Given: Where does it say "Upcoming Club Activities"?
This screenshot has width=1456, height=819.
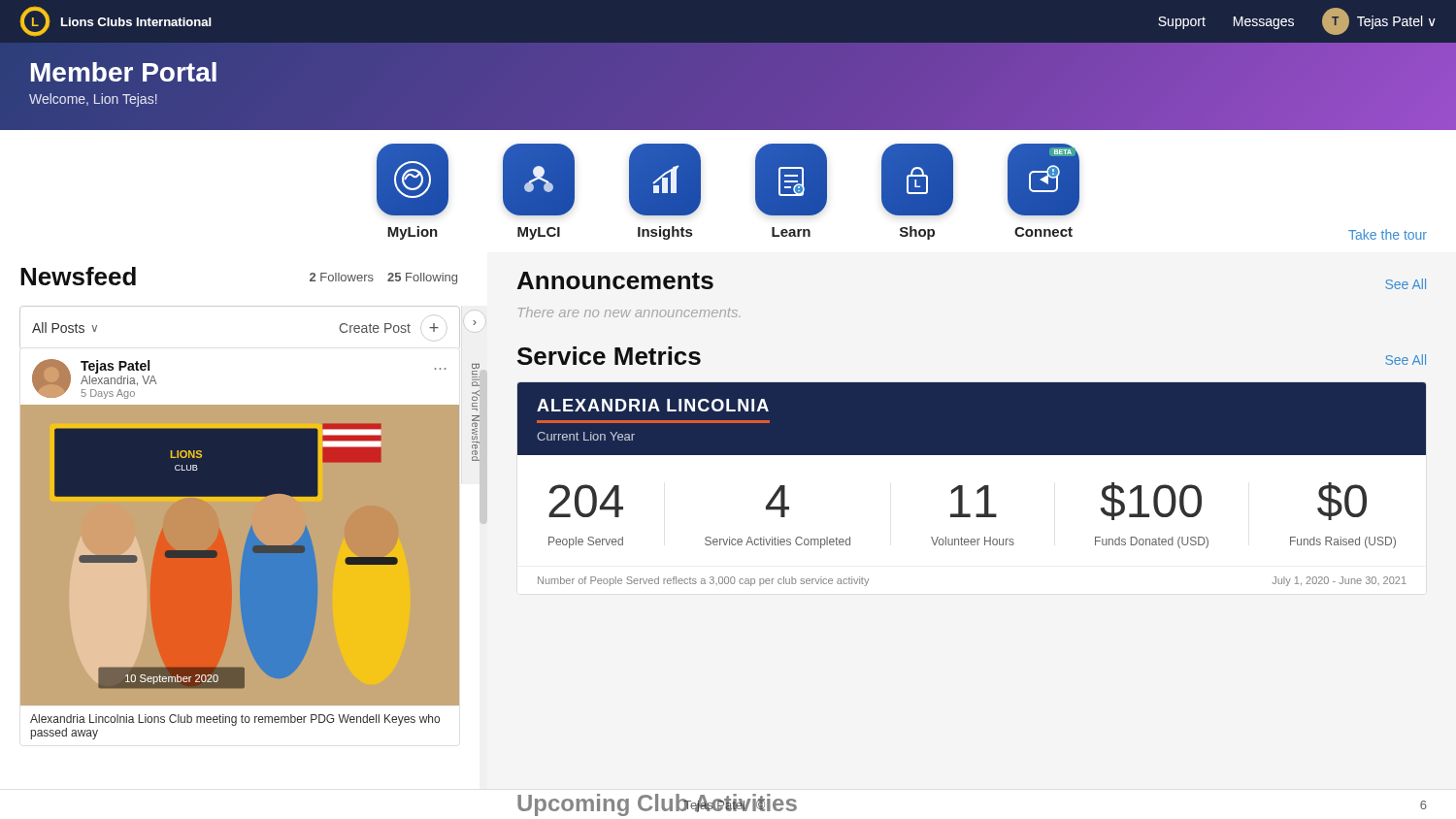Looking at the screenshot, I should (657, 803).
